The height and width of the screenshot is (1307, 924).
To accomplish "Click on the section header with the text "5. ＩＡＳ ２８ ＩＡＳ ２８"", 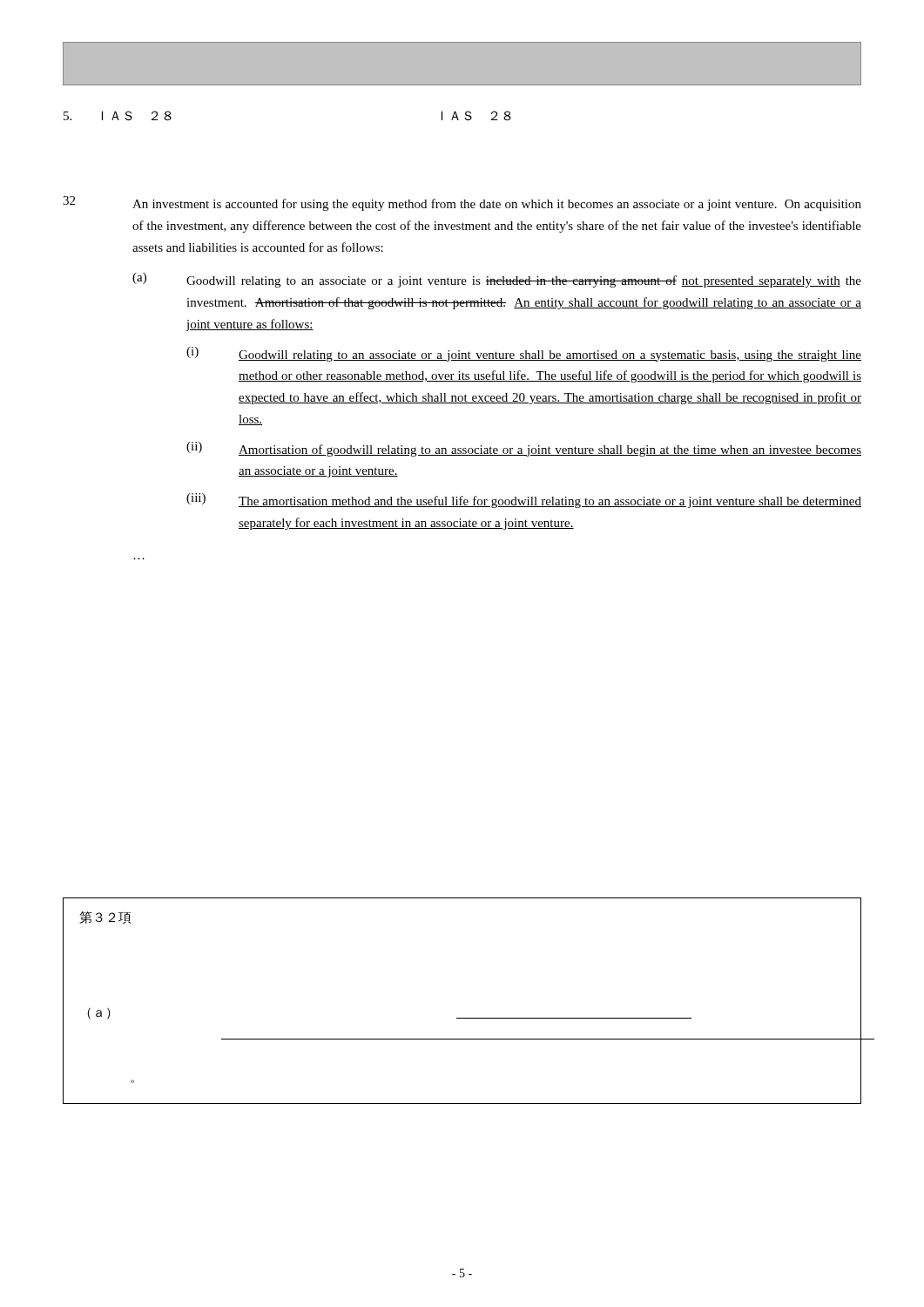I will click(x=462, y=116).
